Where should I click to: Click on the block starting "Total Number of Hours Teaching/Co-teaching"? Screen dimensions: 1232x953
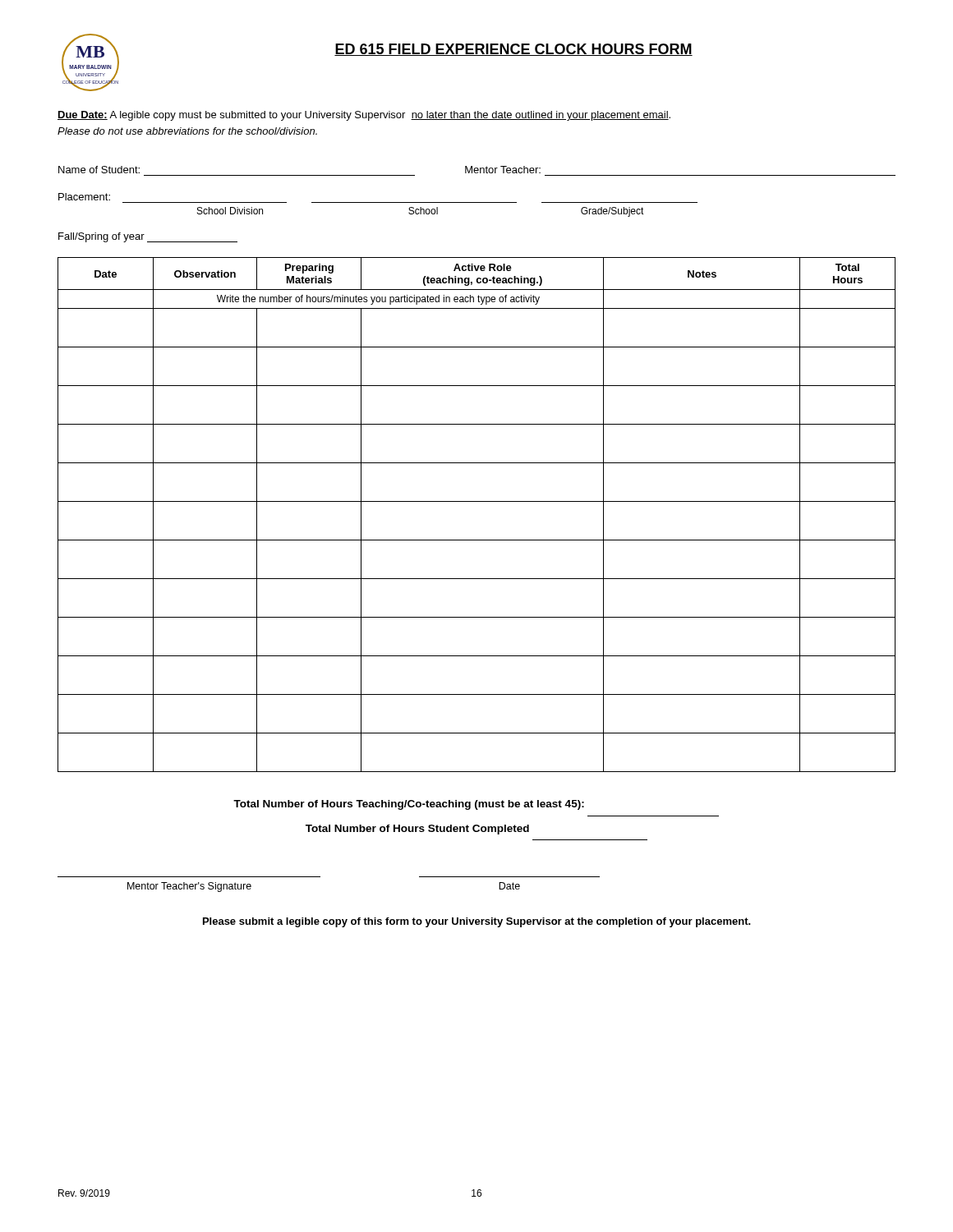476,816
